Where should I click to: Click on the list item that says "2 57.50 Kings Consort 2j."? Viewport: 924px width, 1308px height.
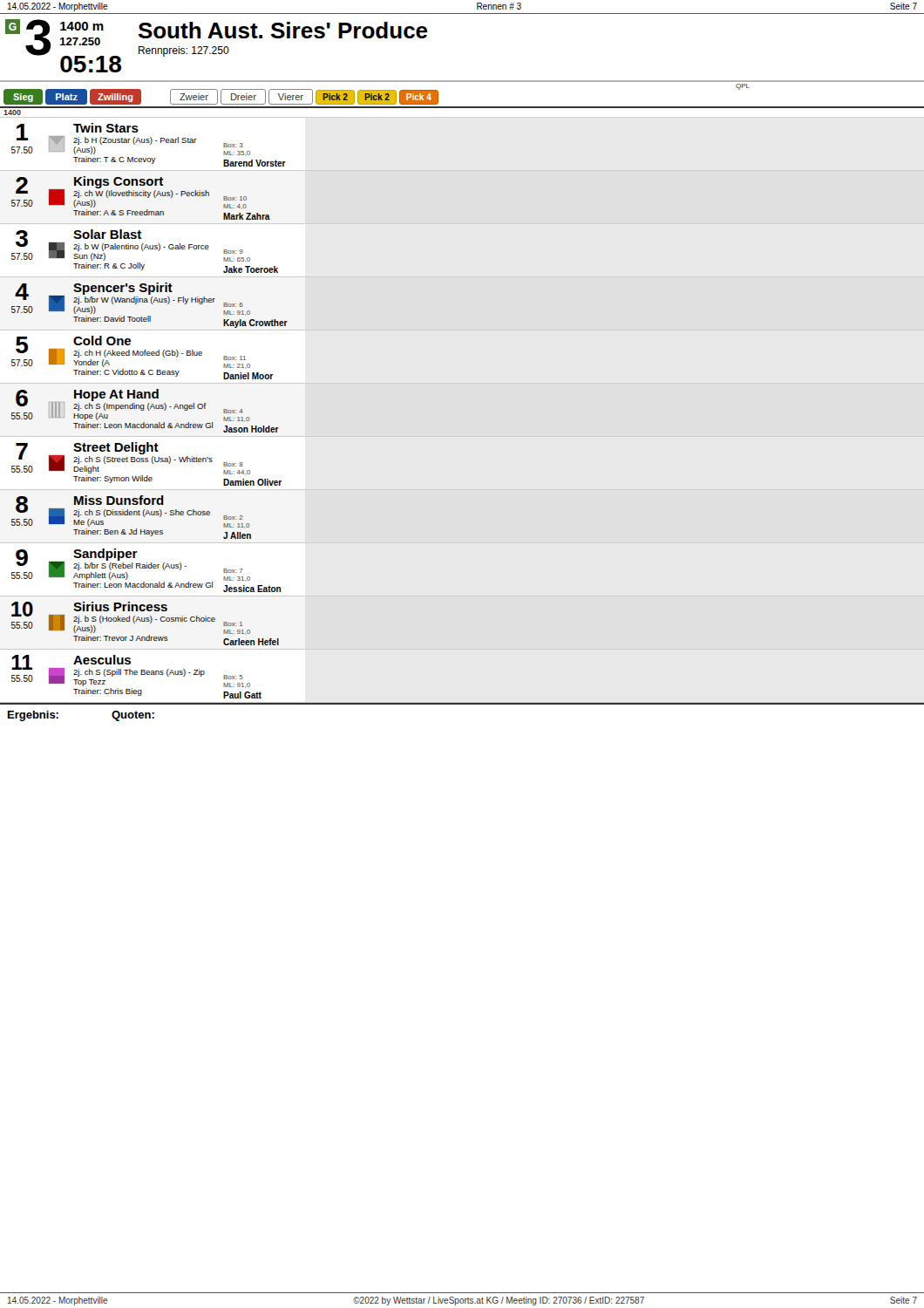click(x=141, y=198)
